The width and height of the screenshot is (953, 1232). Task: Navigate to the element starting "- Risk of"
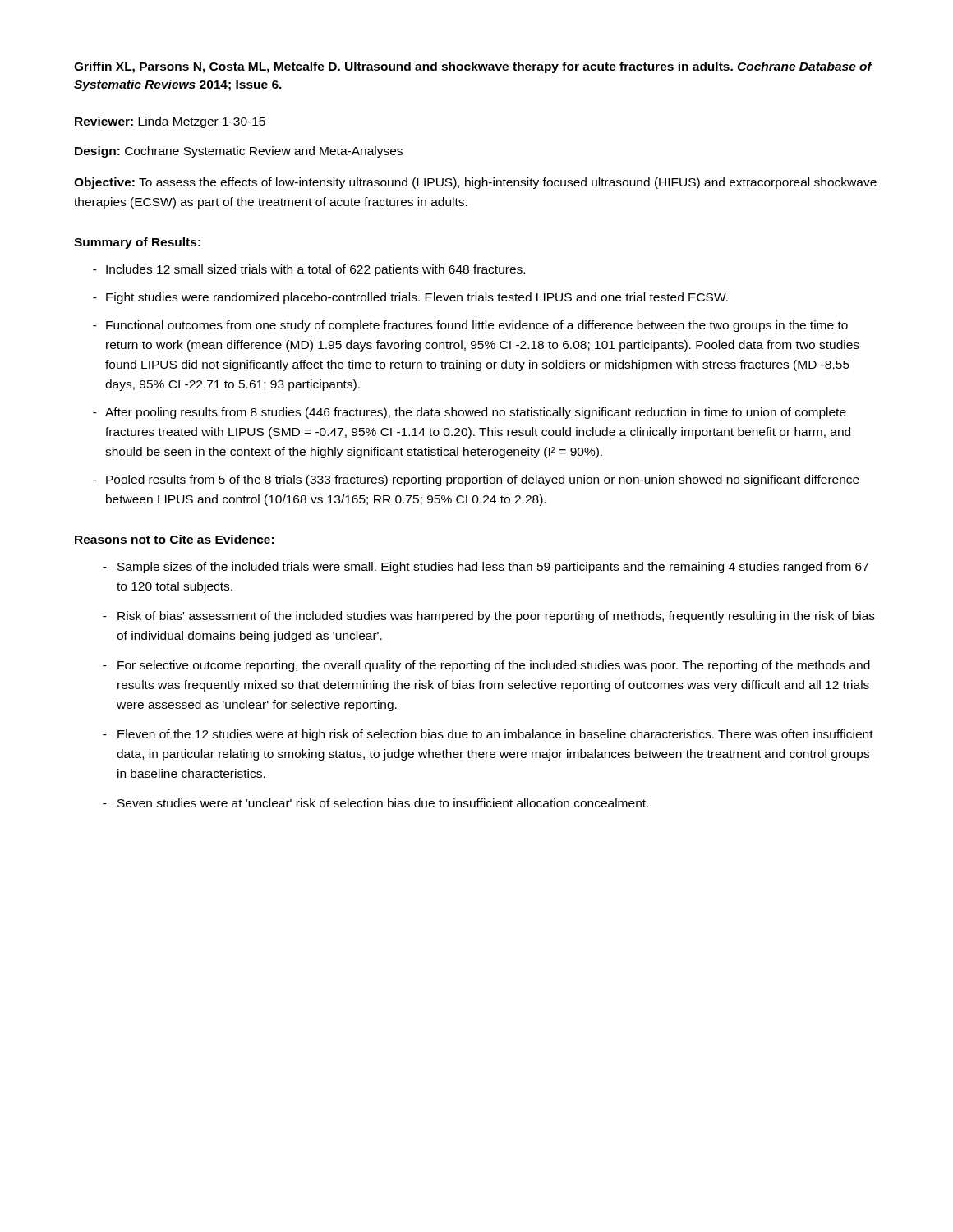(476, 626)
